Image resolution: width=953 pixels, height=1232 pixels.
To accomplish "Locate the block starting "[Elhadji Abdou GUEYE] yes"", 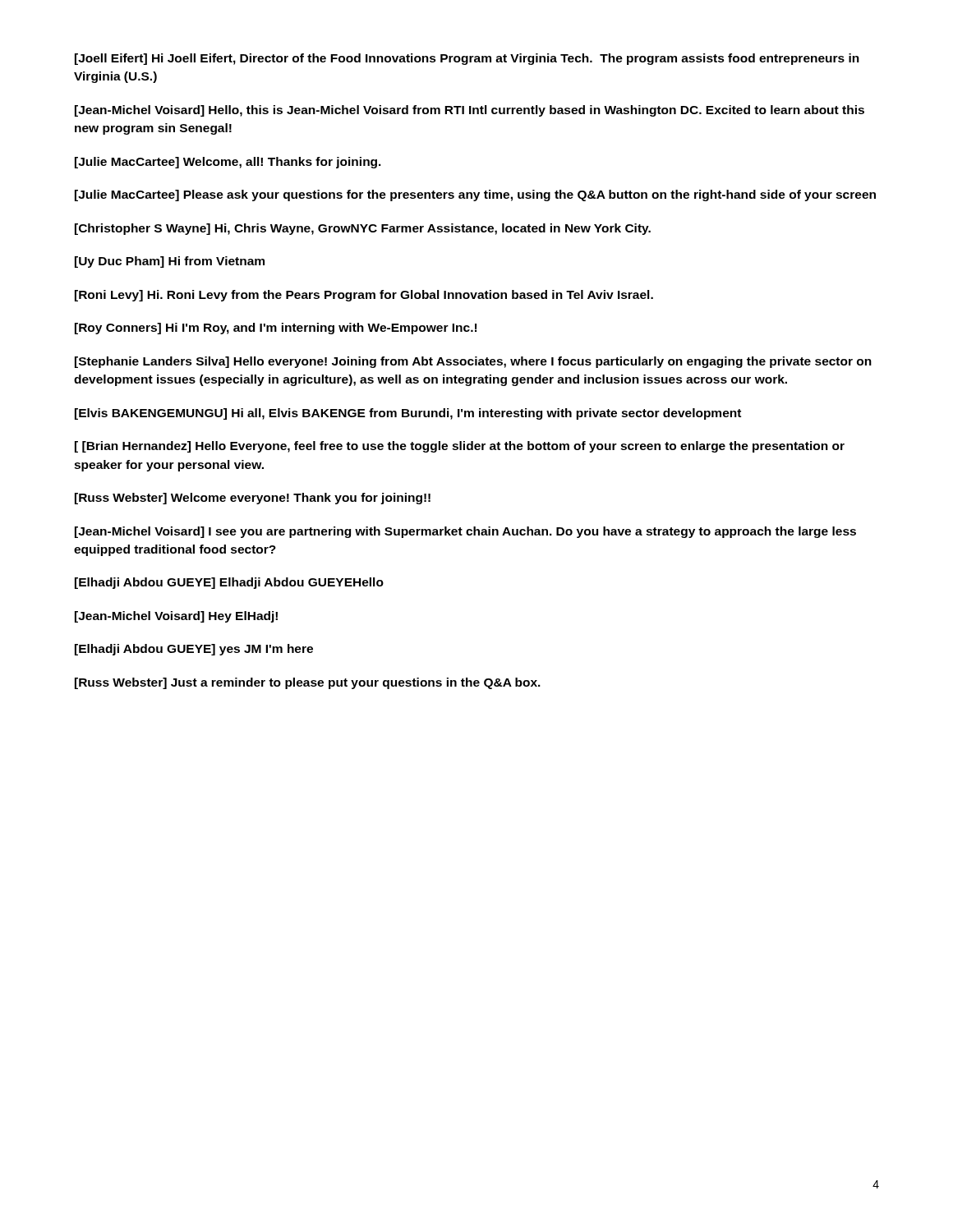I will click(194, 649).
